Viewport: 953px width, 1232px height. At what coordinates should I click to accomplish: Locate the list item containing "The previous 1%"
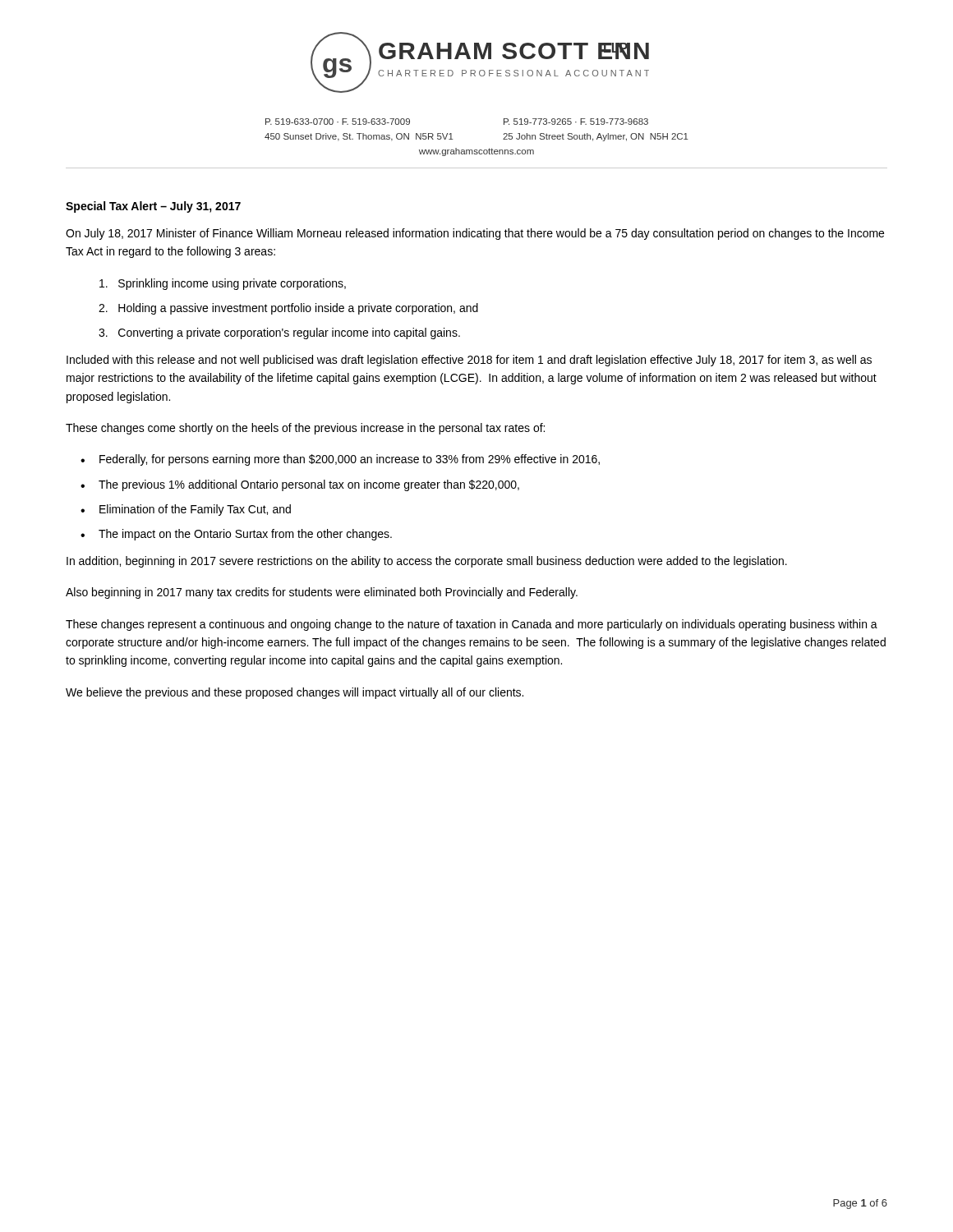pyautogui.click(x=309, y=484)
